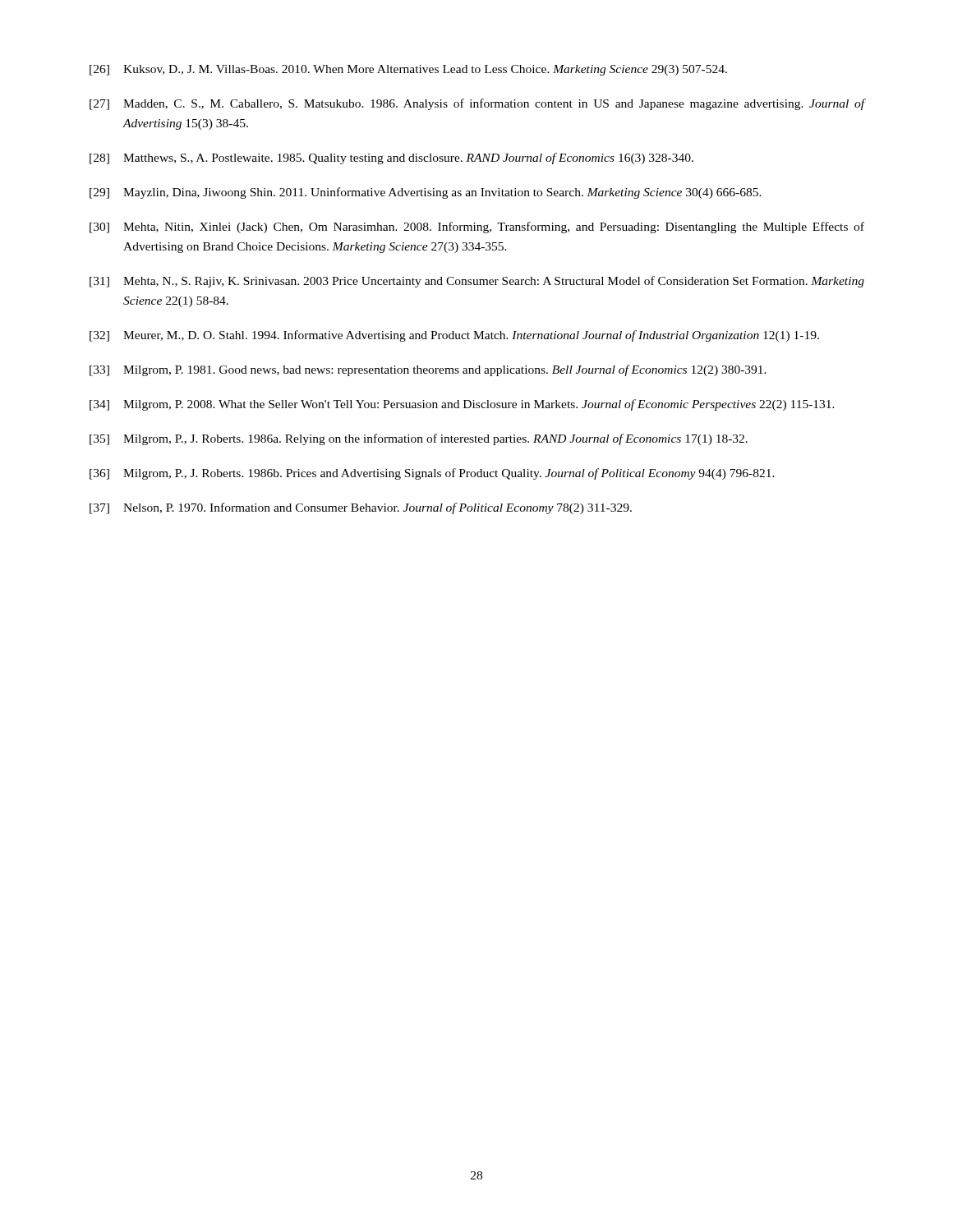Locate the passage starting "[35] Milgrom, P., J. Roberts. 1986a. Relying on"
This screenshot has height=1232, width=953.
coord(476,439)
